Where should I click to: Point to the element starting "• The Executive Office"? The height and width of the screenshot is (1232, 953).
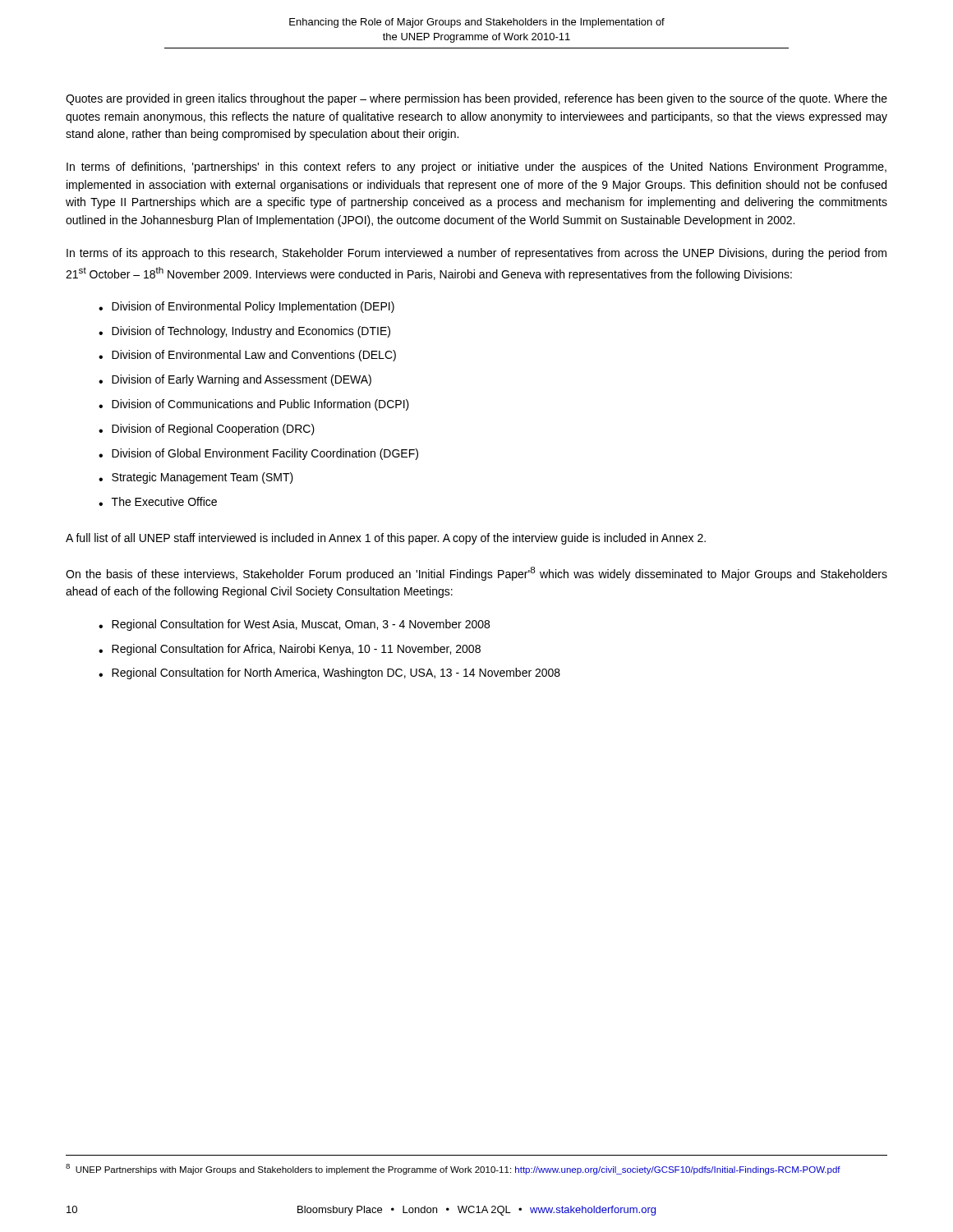point(158,504)
